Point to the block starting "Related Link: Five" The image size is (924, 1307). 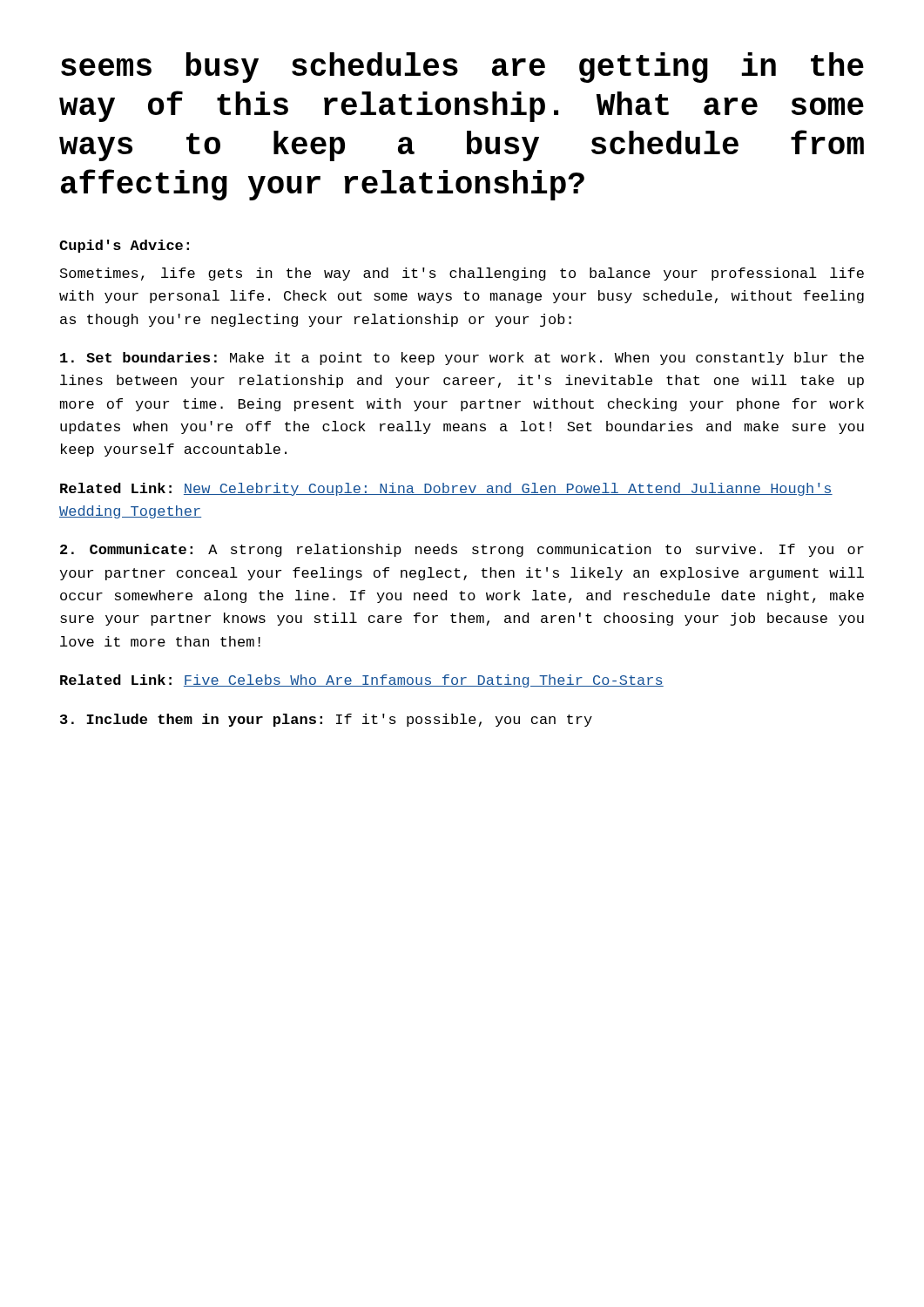point(361,681)
